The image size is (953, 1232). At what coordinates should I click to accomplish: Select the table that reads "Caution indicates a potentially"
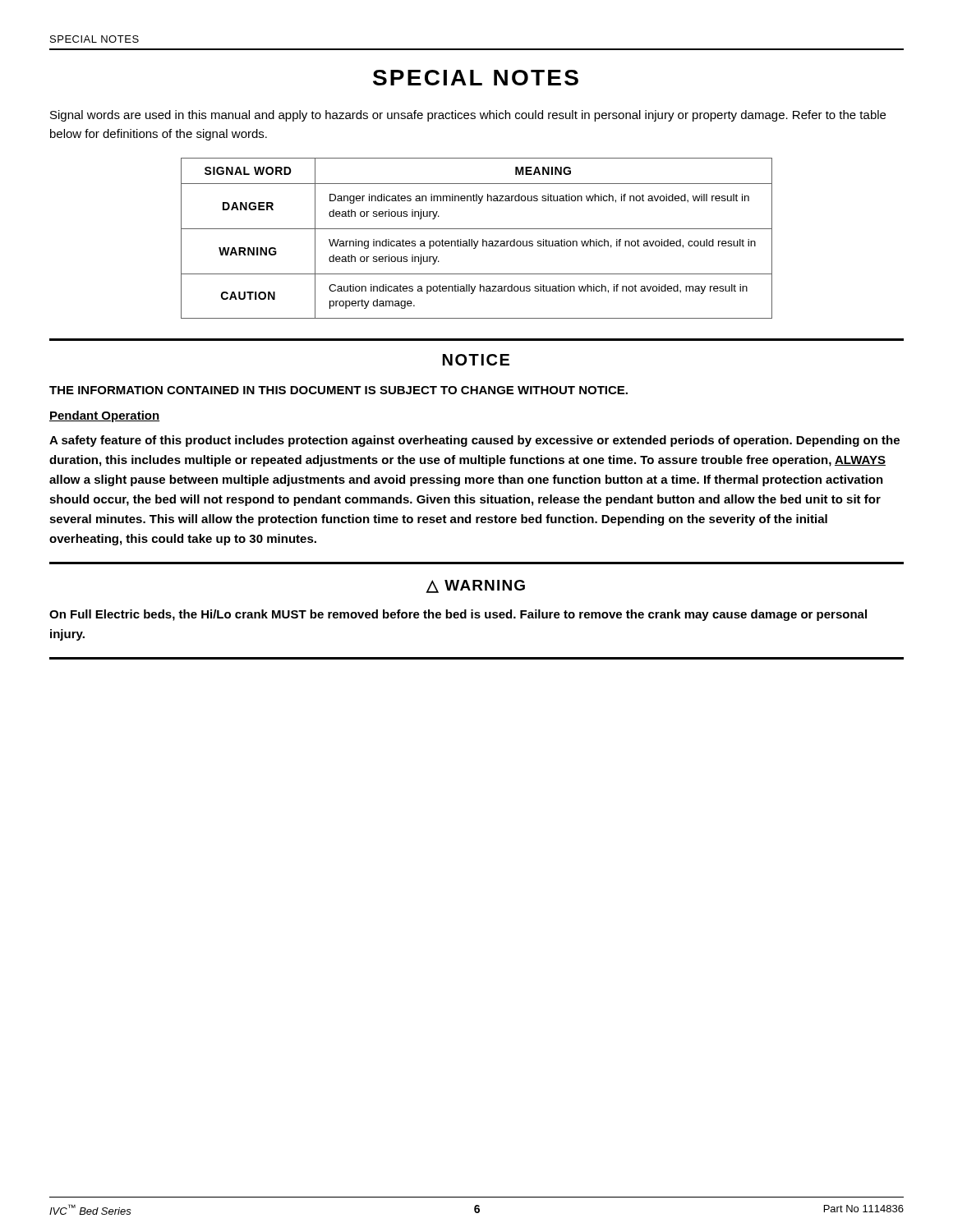click(x=476, y=238)
